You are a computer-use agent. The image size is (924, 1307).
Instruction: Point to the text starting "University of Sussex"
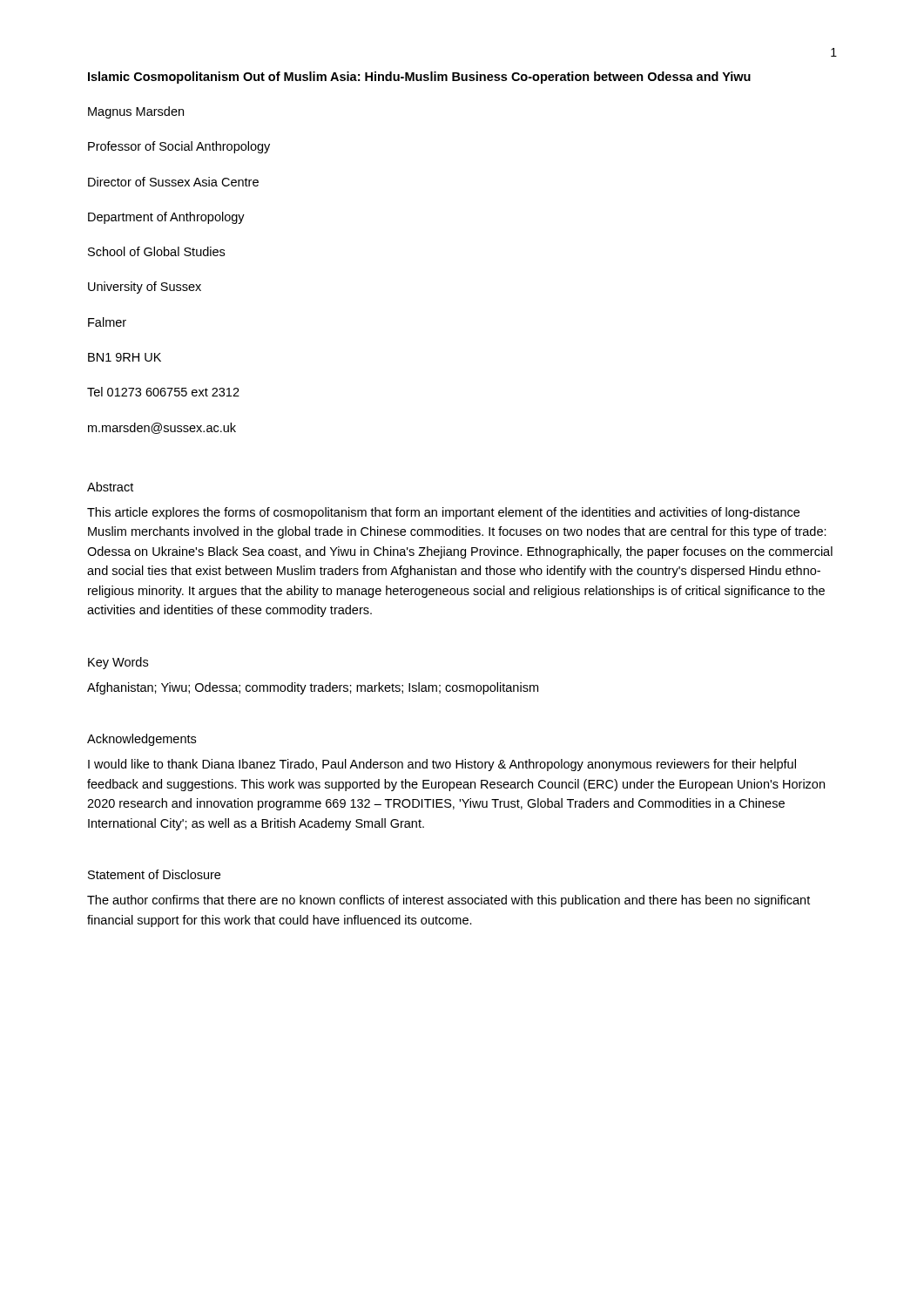click(144, 287)
